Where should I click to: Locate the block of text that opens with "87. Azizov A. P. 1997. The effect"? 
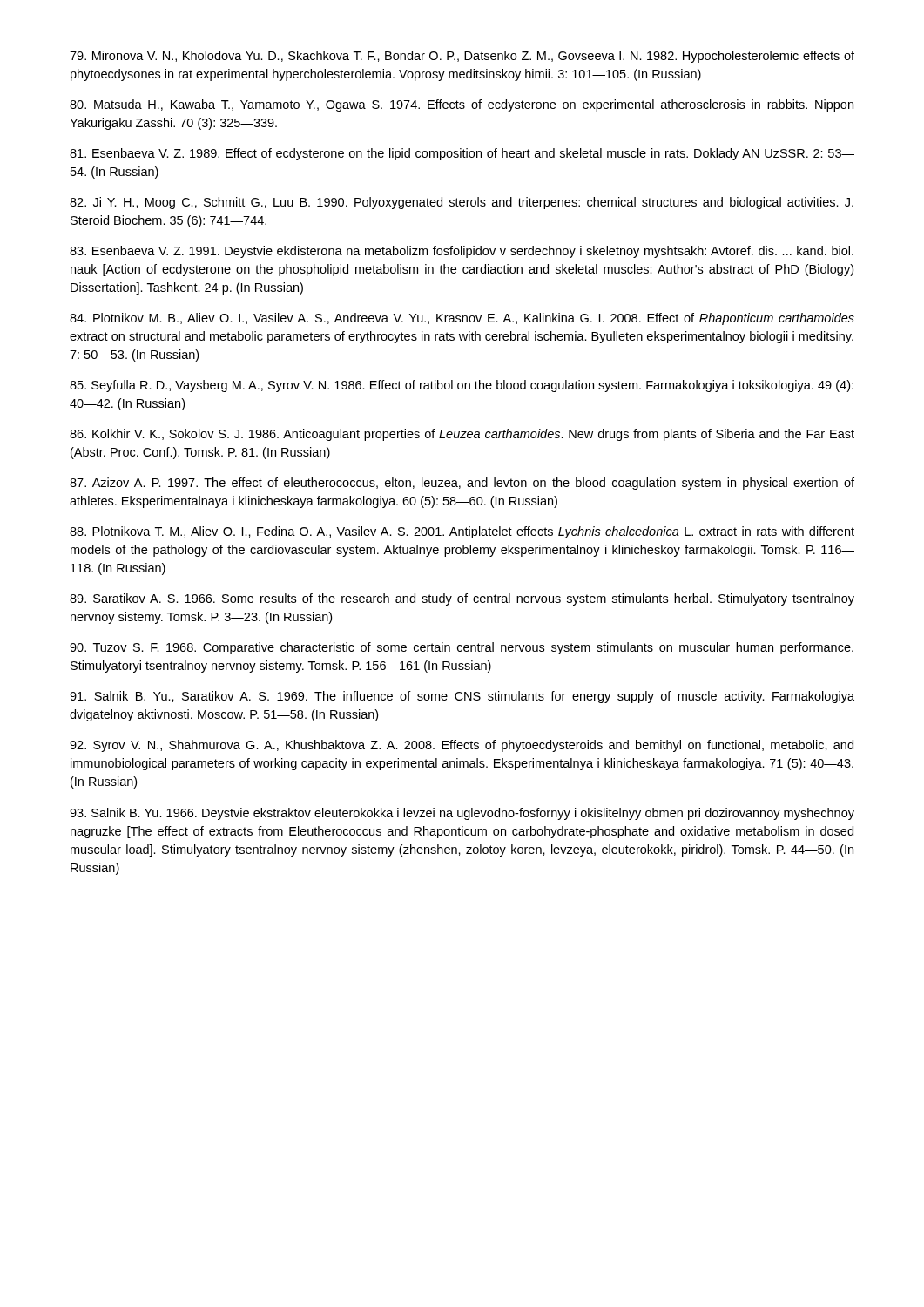click(x=462, y=492)
